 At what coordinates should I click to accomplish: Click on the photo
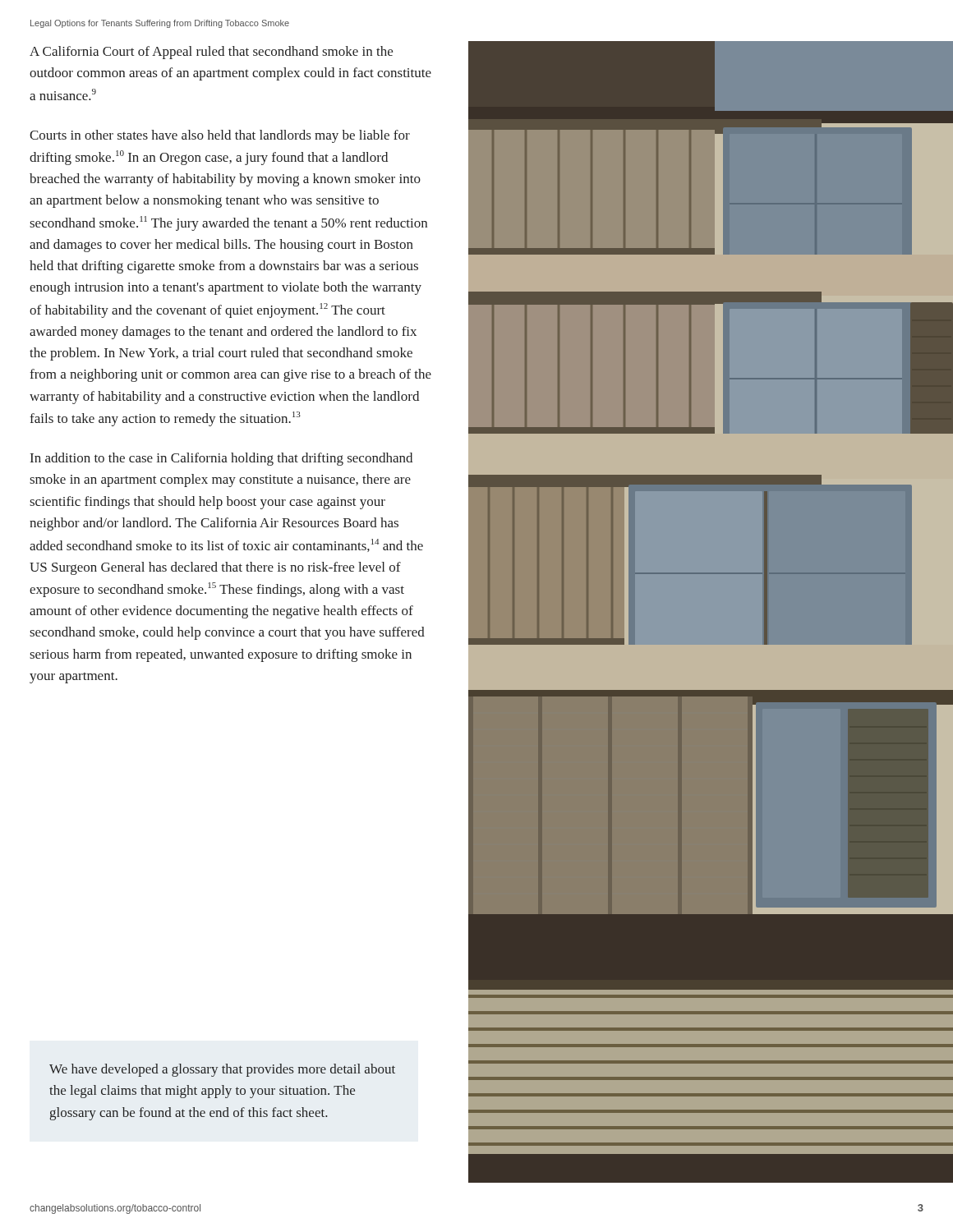click(x=711, y=612)
